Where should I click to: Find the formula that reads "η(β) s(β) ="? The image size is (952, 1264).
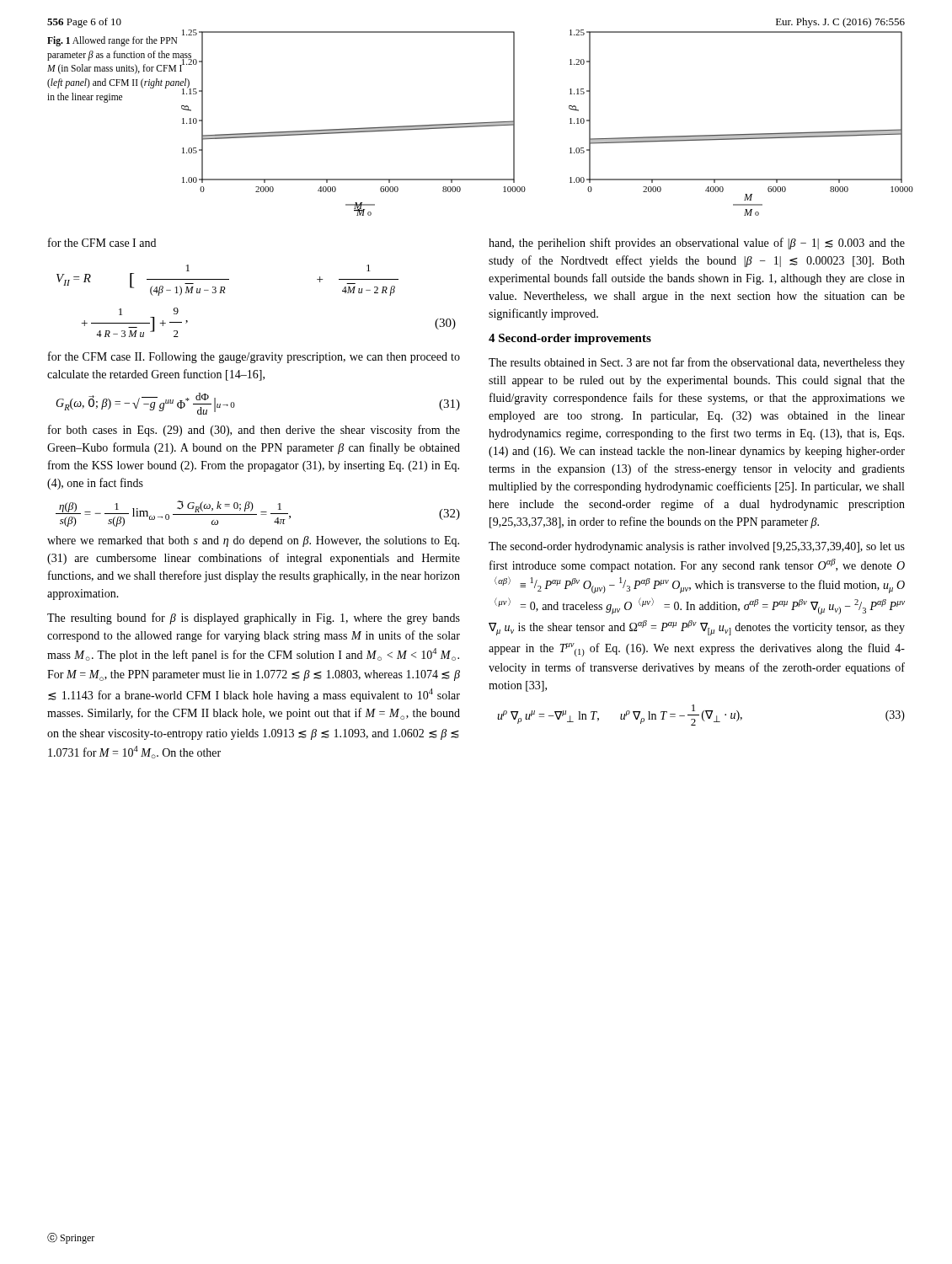[258, 513]
